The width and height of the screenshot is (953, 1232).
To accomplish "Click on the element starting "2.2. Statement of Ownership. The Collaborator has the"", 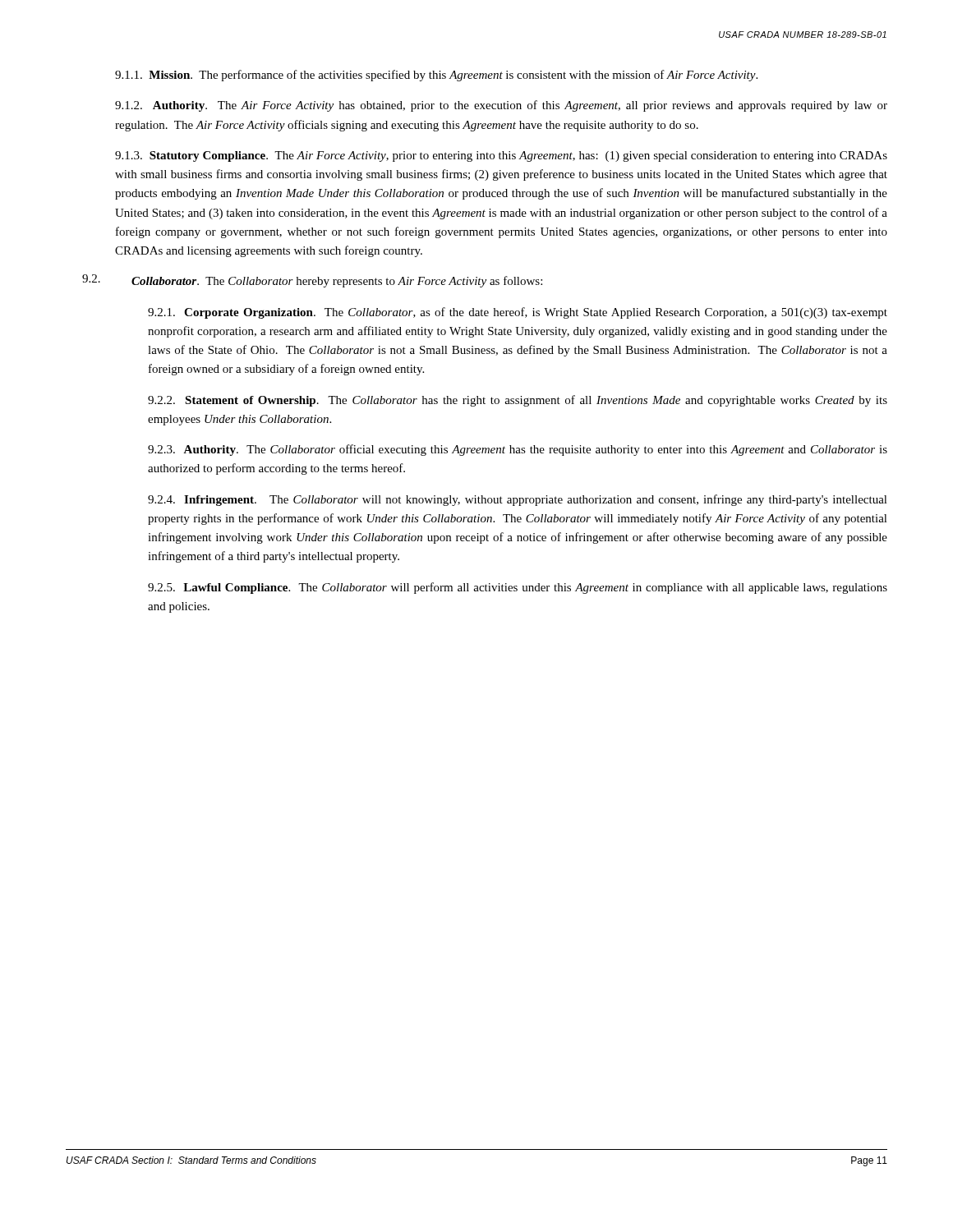I will 518,409.
